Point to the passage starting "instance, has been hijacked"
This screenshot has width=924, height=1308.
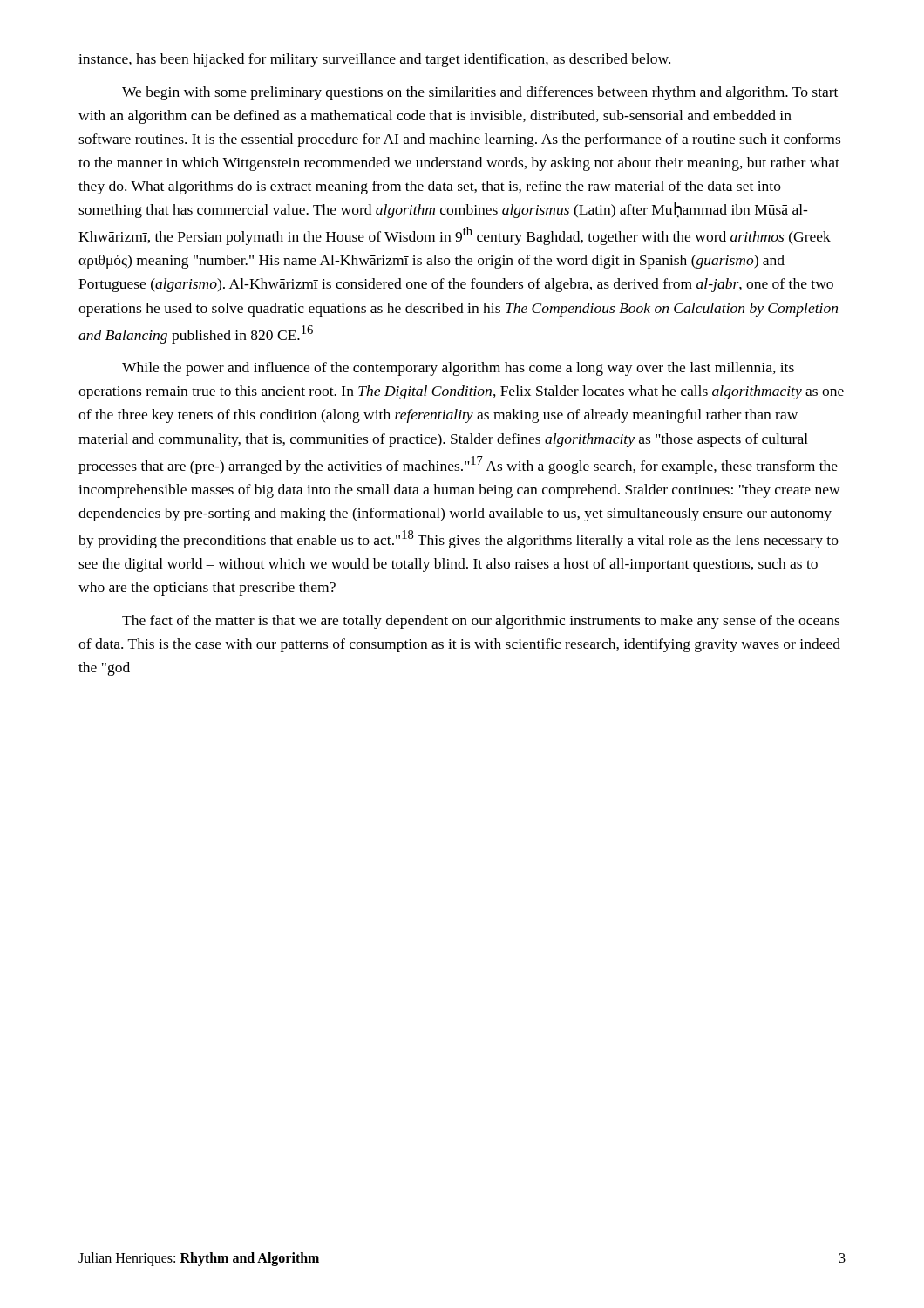[x=375, y=58]
